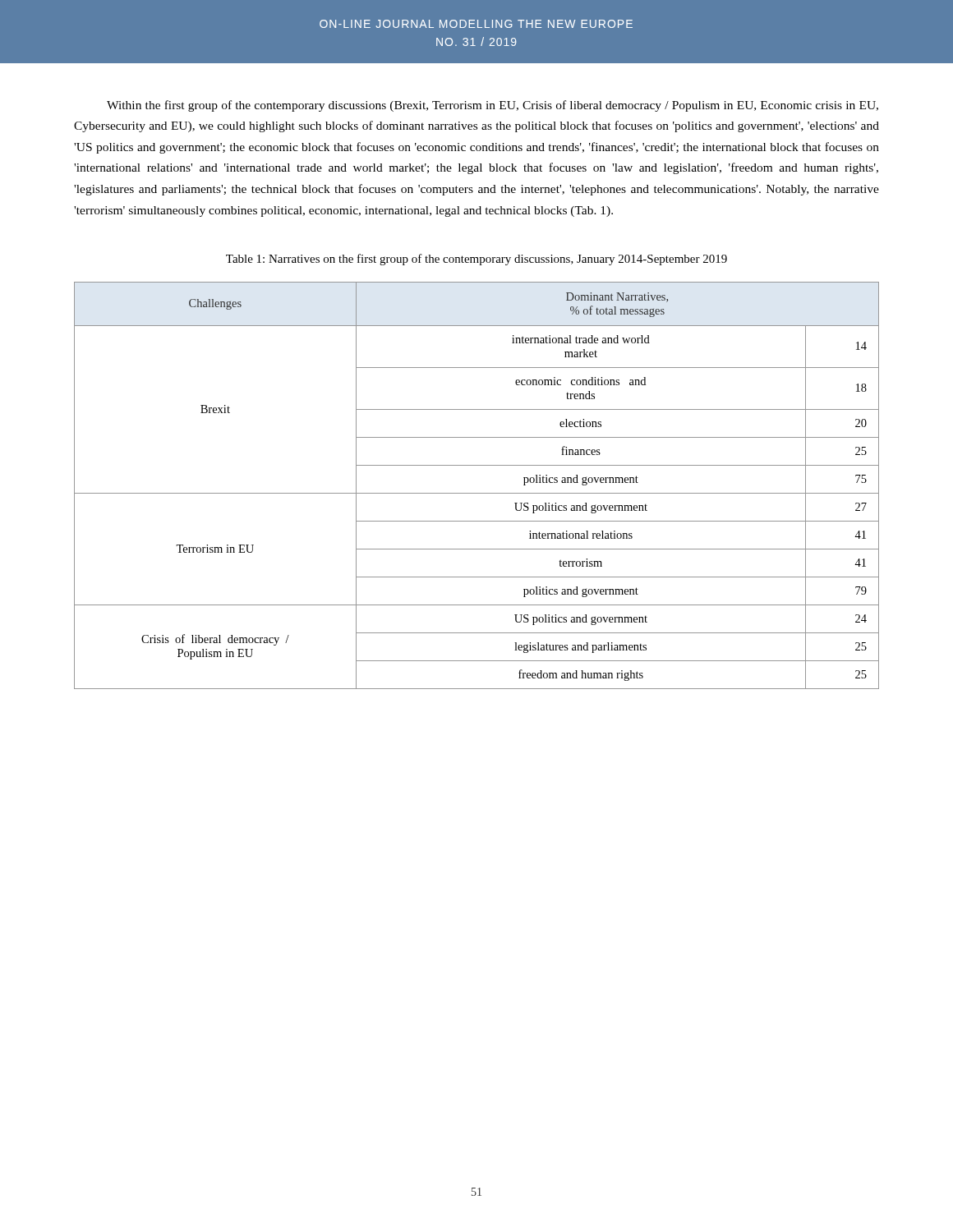953x1232 pixels.
Task: Select the table that reads "Terrorism in EU"
Action: coord(476,485)
